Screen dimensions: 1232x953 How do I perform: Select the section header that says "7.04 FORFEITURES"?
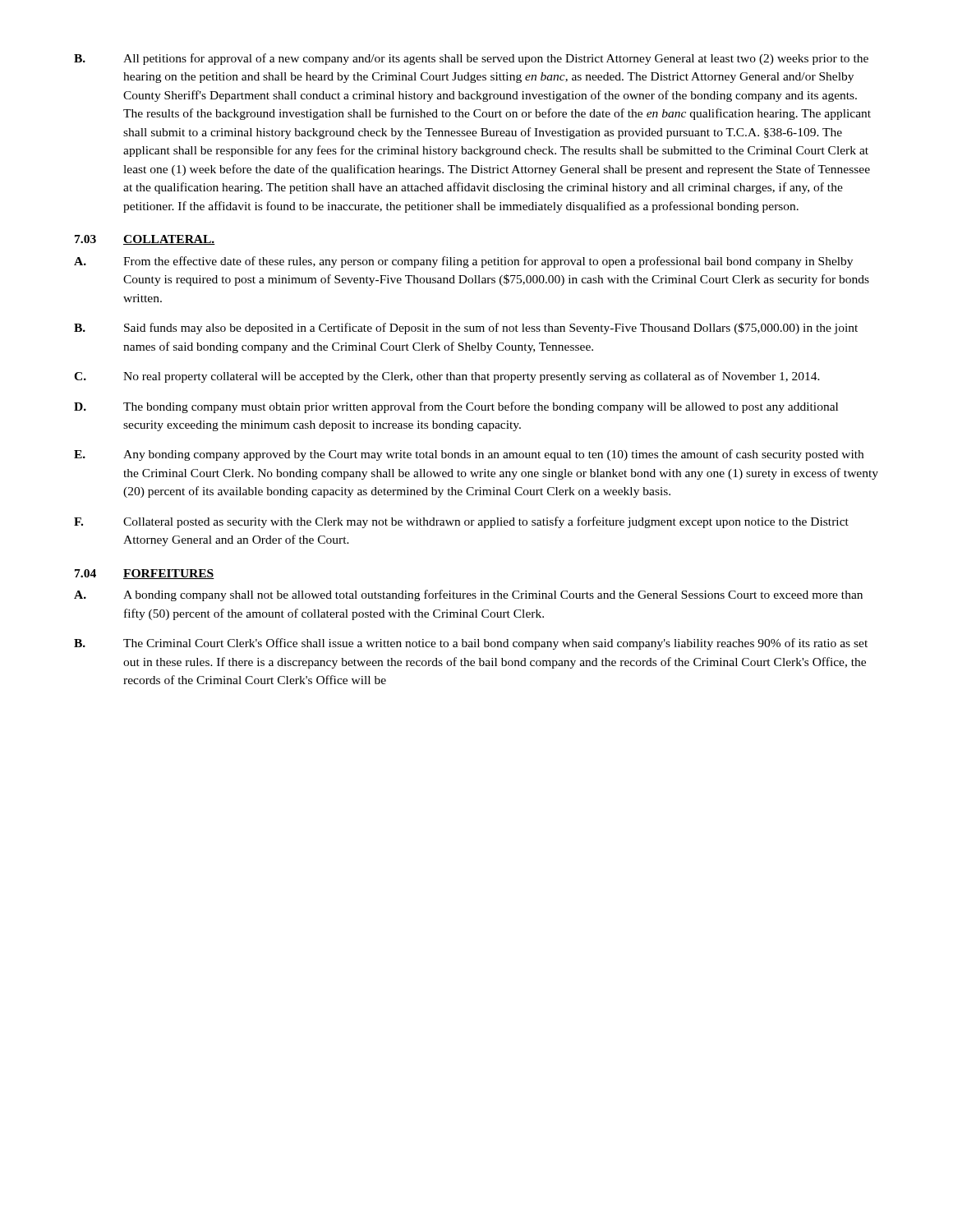point(144,573)
